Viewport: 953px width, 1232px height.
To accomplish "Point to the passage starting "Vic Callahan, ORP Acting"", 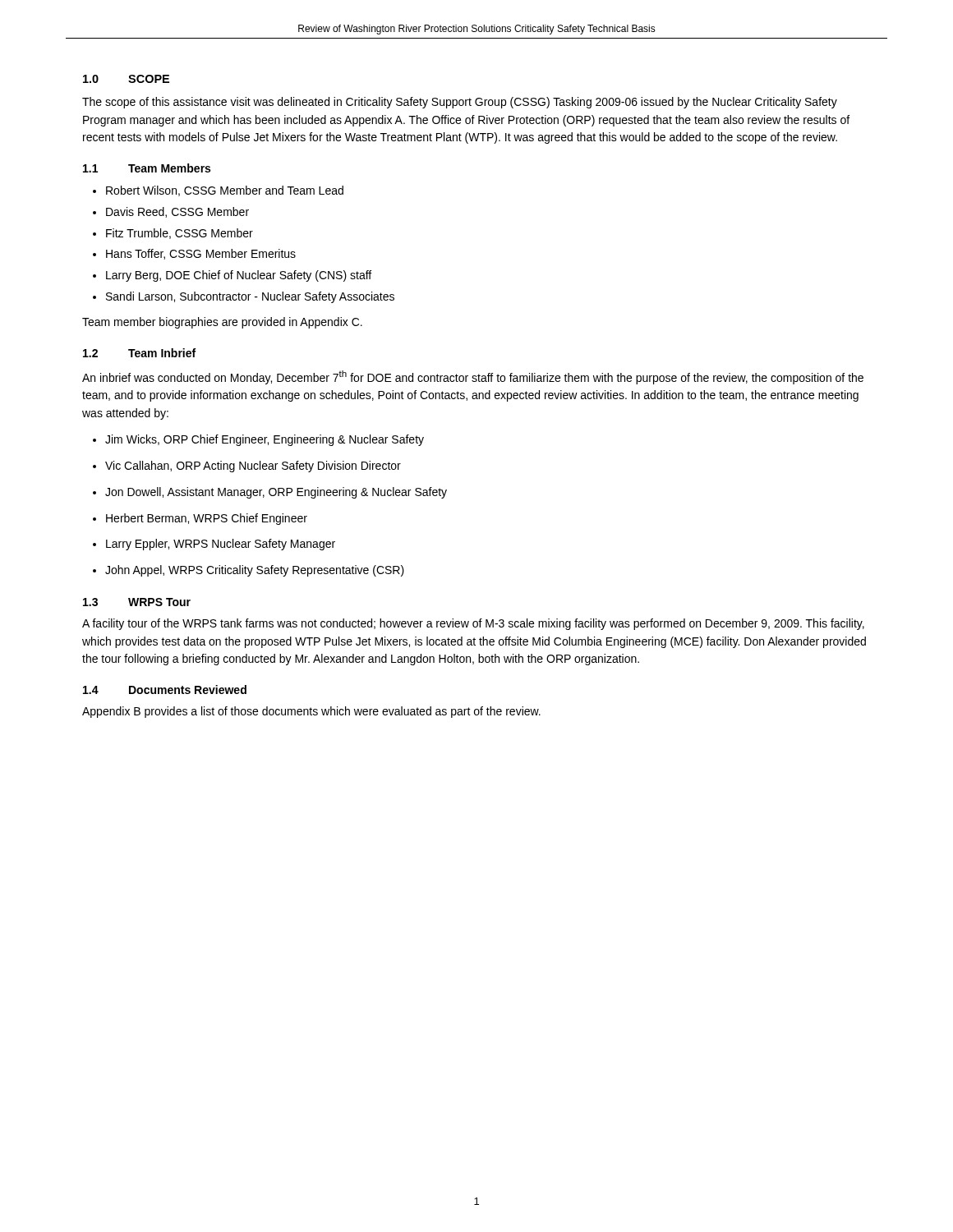I will [x=253, y=466].
